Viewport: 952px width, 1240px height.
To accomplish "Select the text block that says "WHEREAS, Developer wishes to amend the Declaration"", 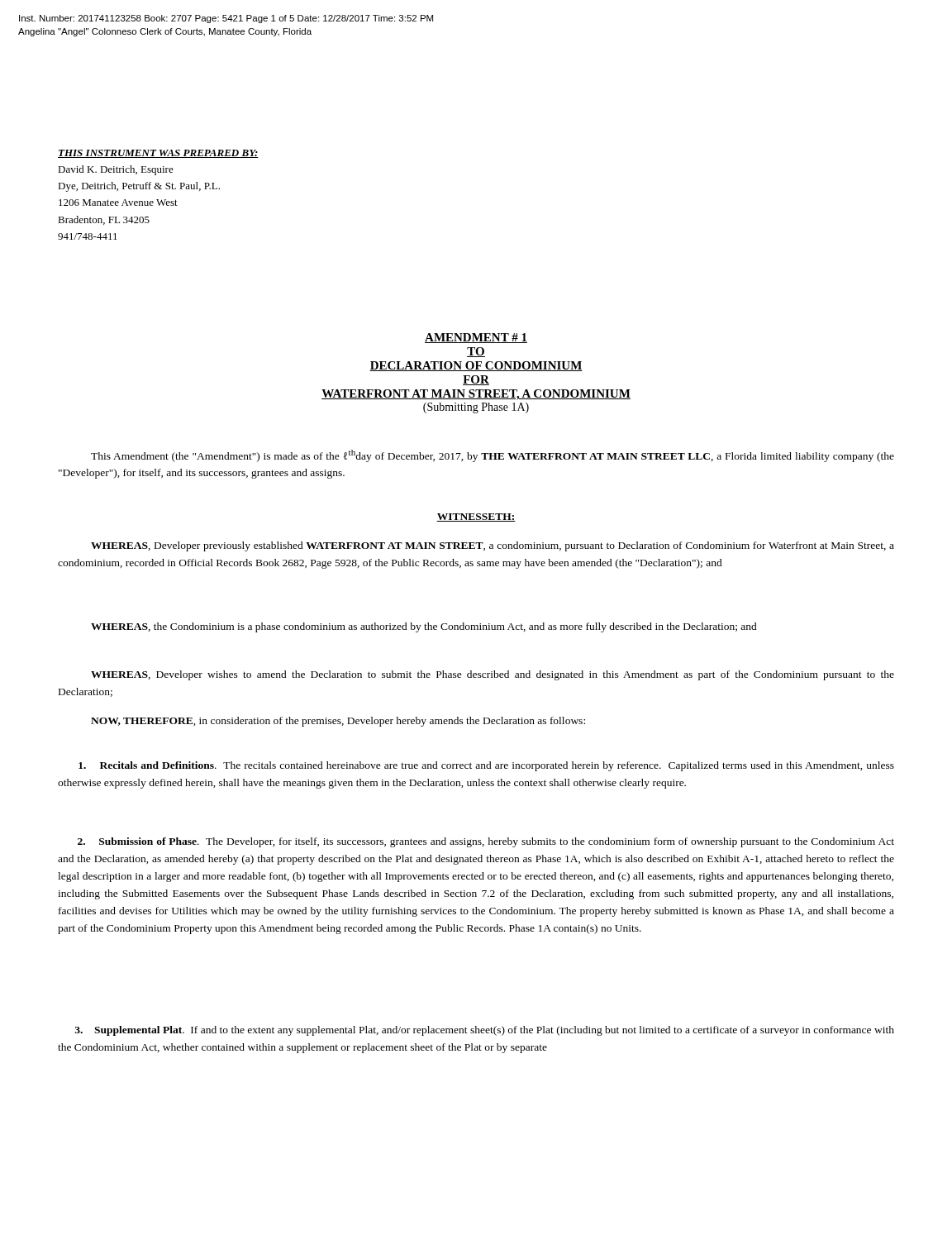I will [x=476, y=683].
